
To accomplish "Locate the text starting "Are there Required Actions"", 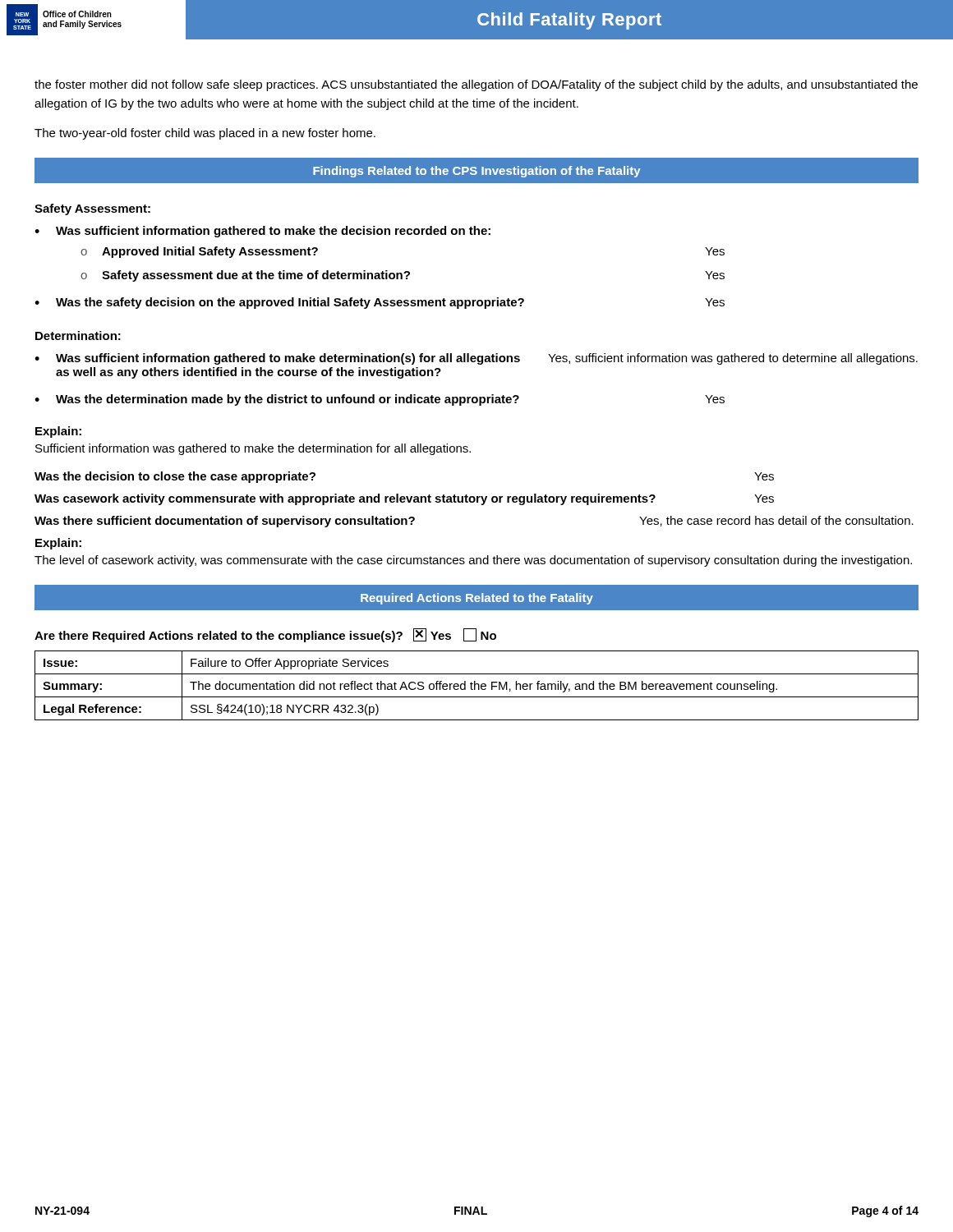I will pyautogui.click(x=266, y=635).
